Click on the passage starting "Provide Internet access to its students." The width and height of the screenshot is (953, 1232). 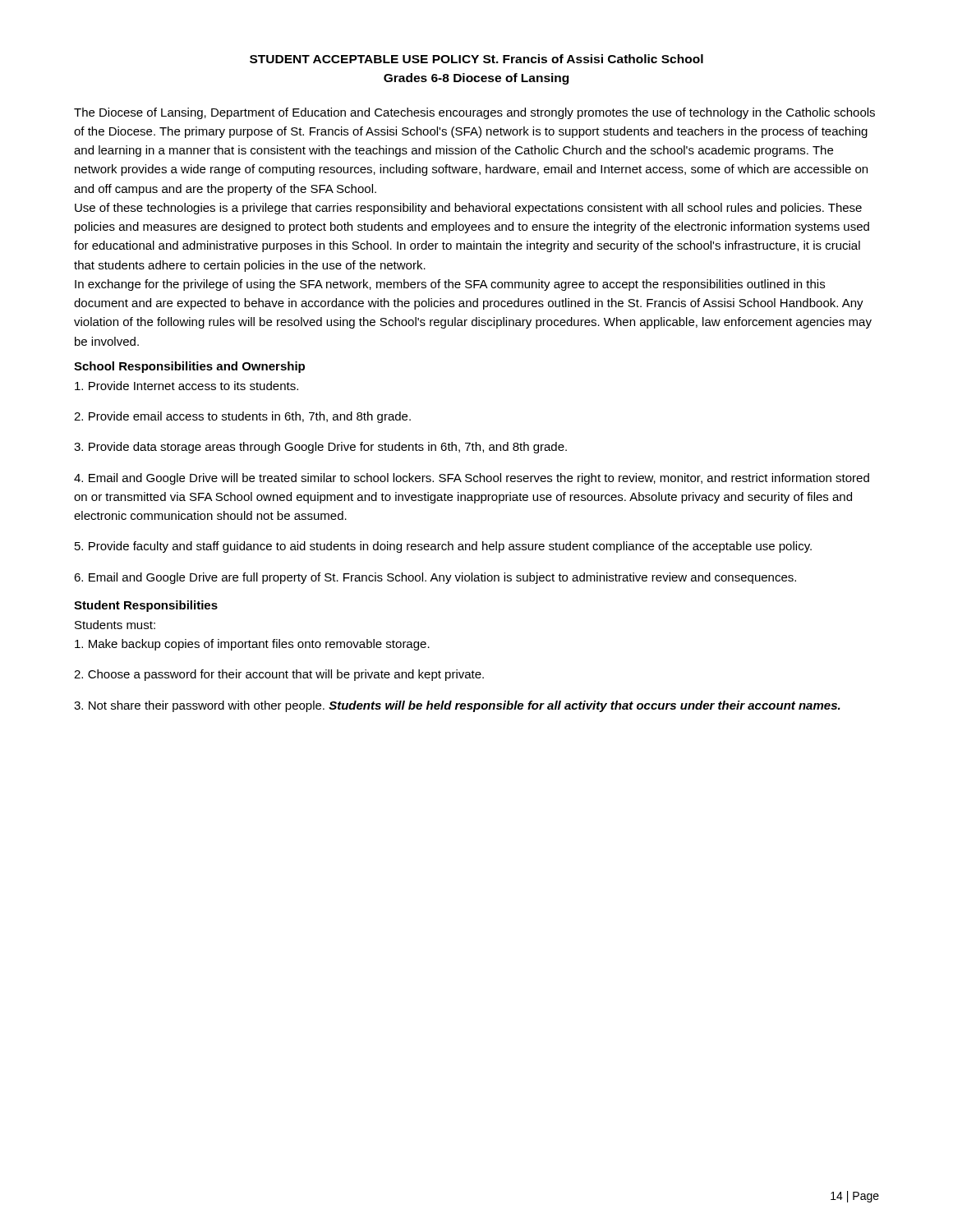pos(187,385)
